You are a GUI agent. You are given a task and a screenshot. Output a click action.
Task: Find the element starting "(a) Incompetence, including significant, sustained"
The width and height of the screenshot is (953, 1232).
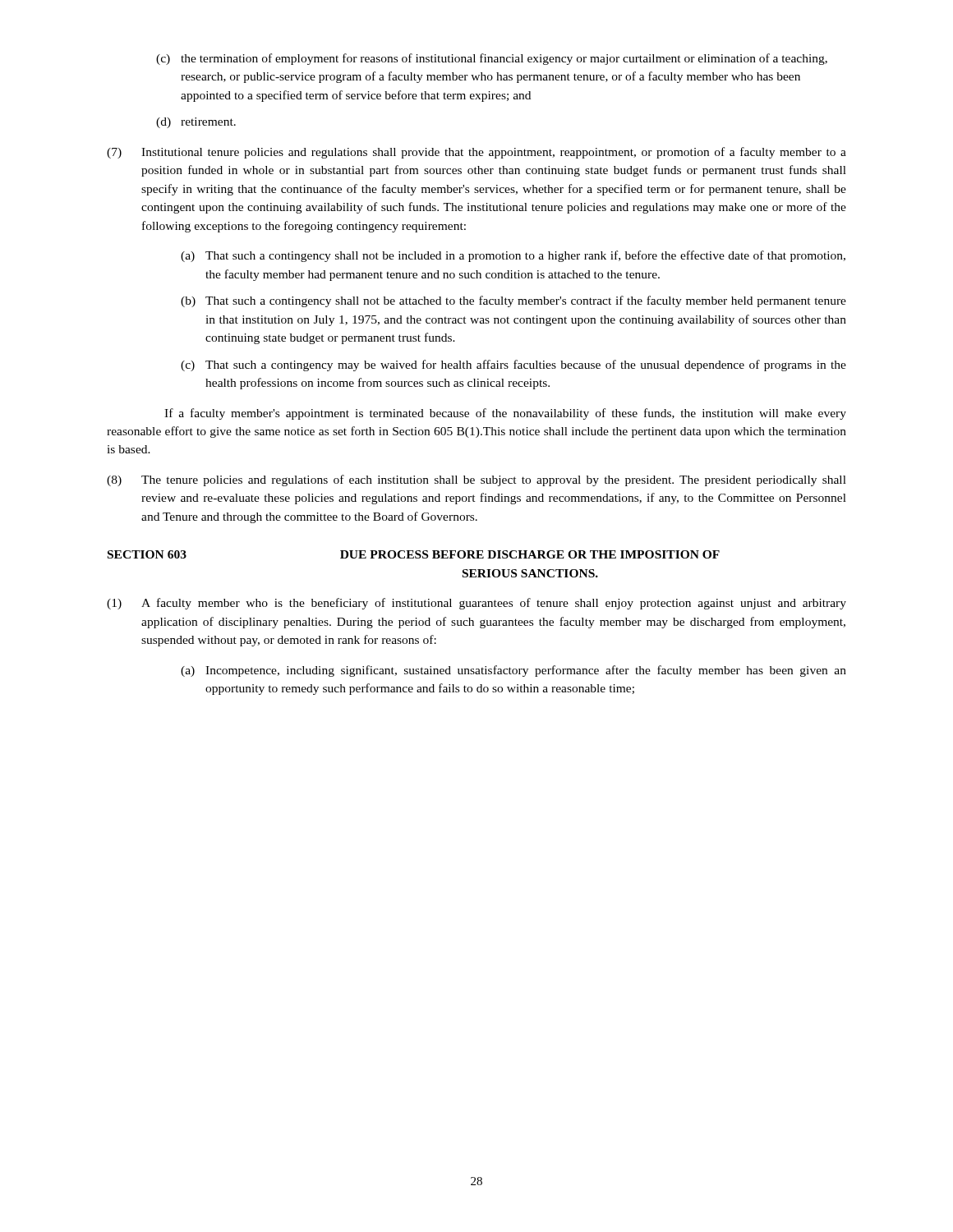point(513,679)
